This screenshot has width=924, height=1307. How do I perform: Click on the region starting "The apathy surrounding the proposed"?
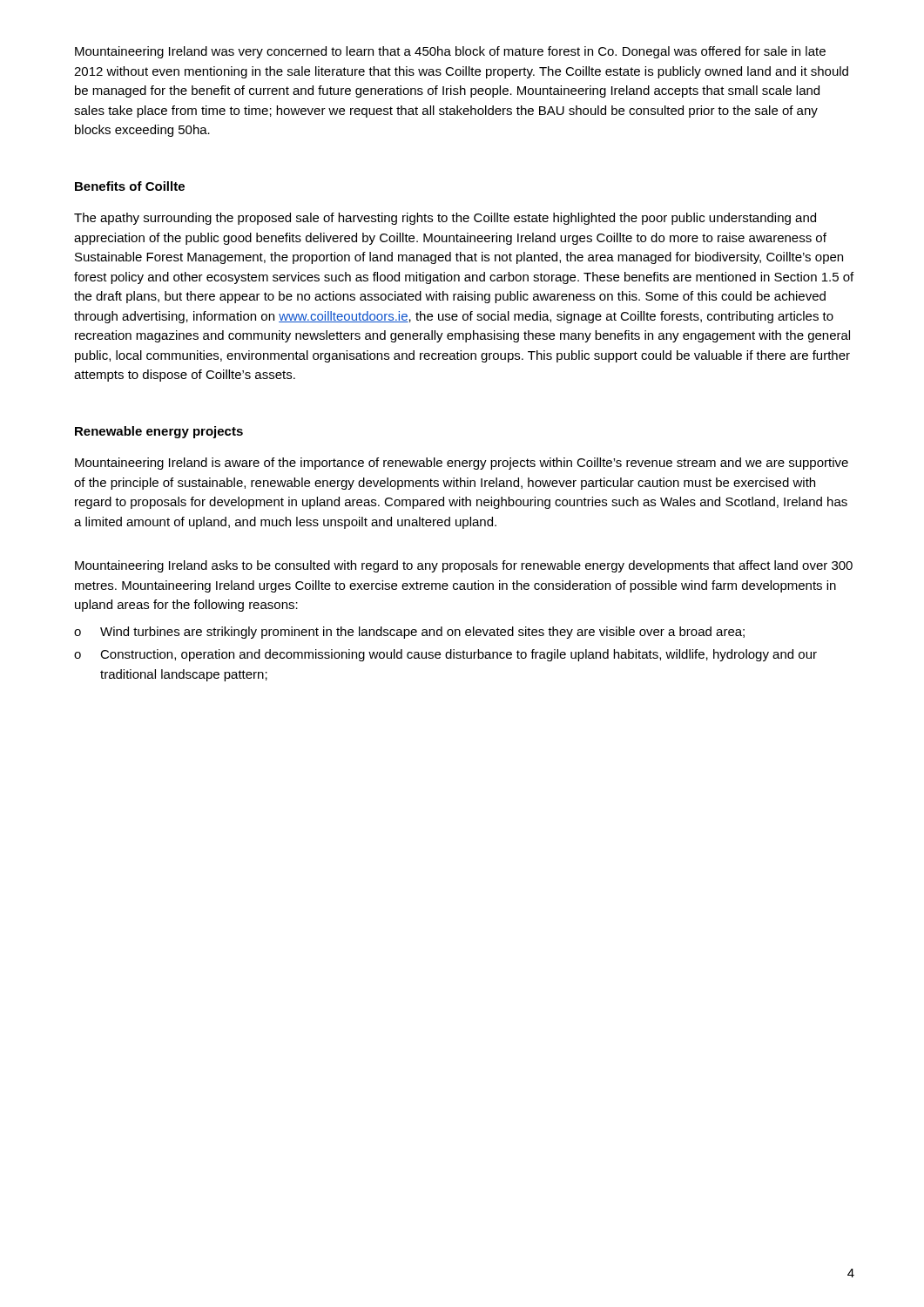click(464, 296)
